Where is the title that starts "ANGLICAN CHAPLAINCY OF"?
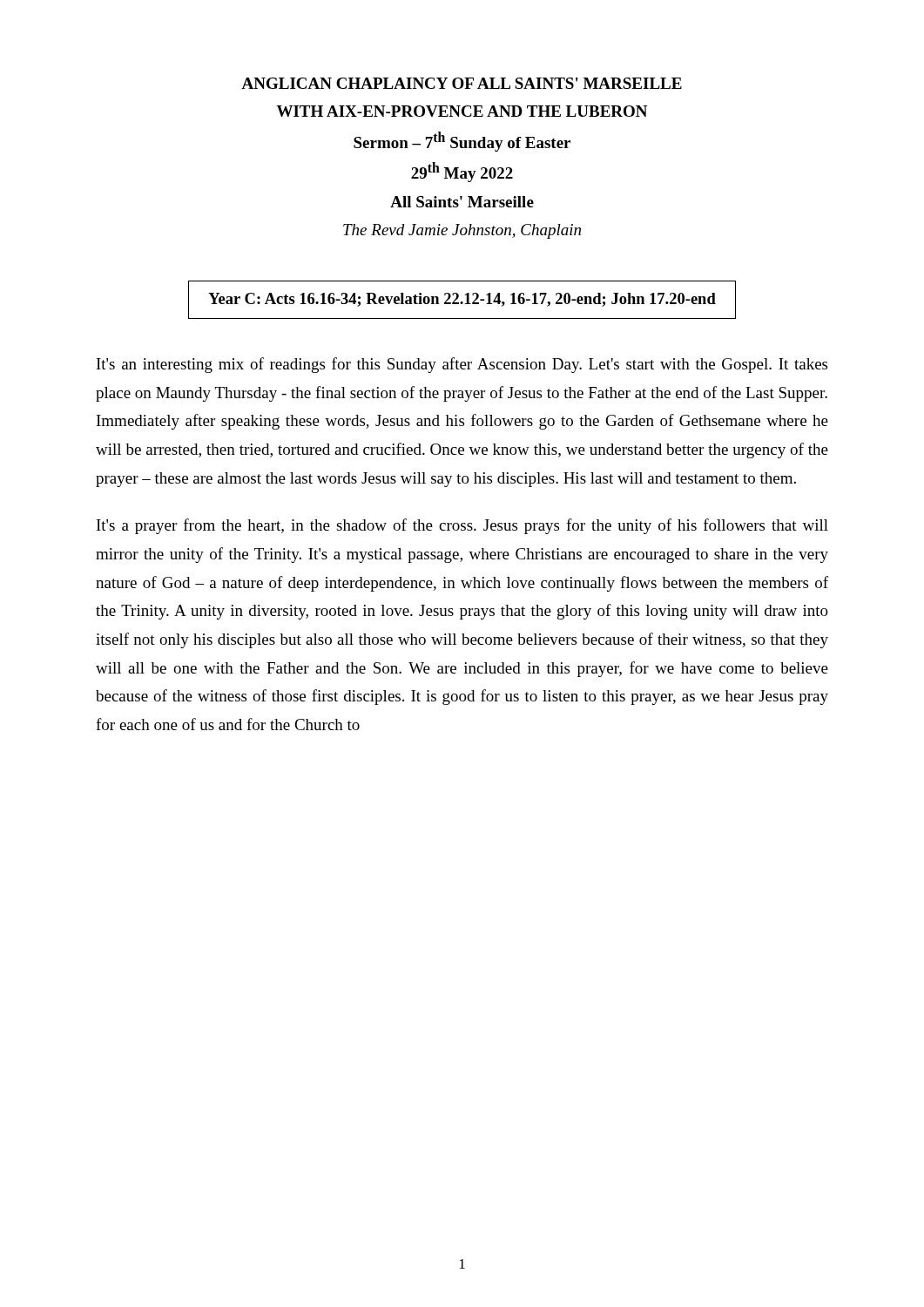This screenshot has width=924, height=1307. (462, 157)
